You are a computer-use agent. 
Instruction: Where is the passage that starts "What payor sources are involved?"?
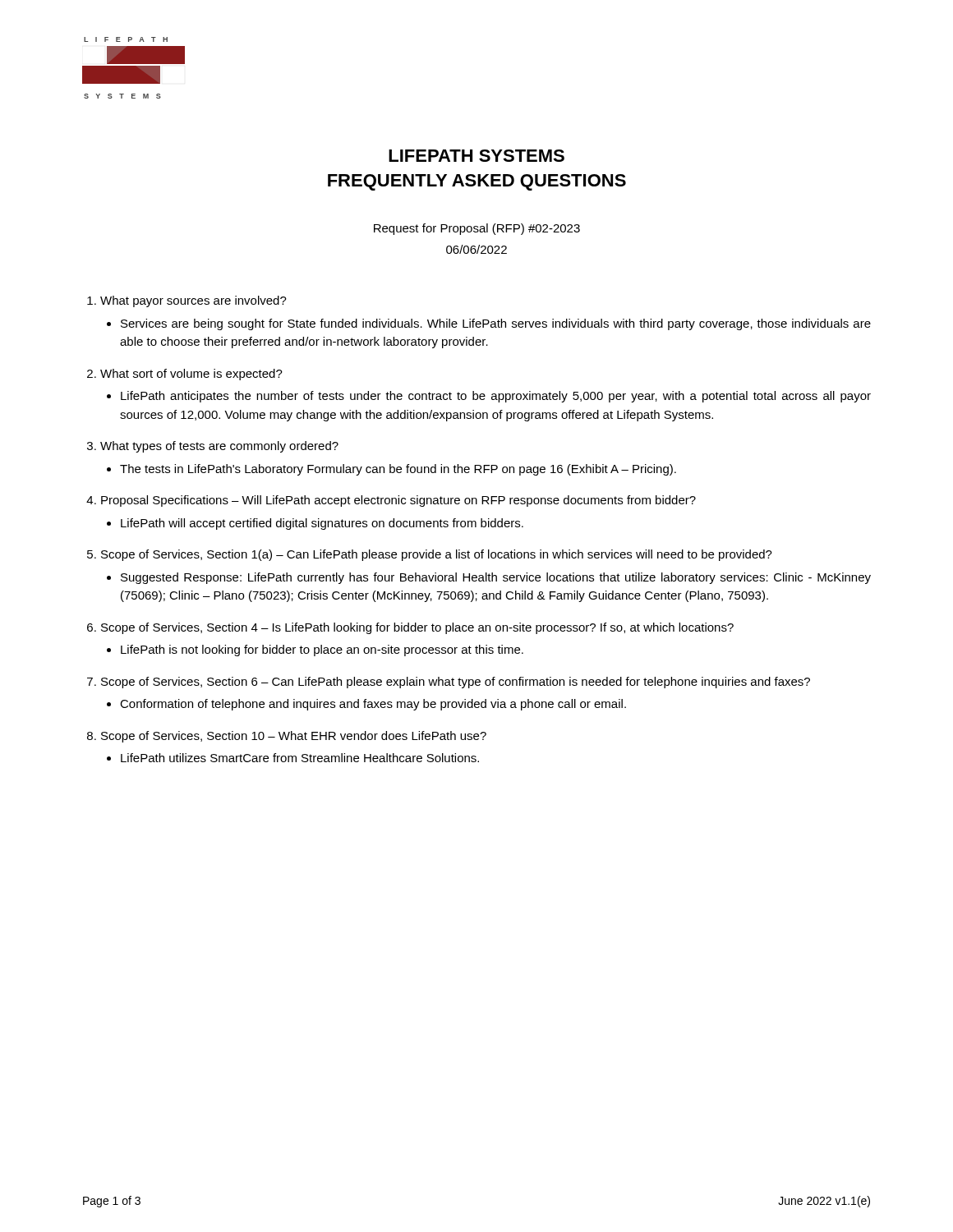pyautogui.click(x=486, y=322)
